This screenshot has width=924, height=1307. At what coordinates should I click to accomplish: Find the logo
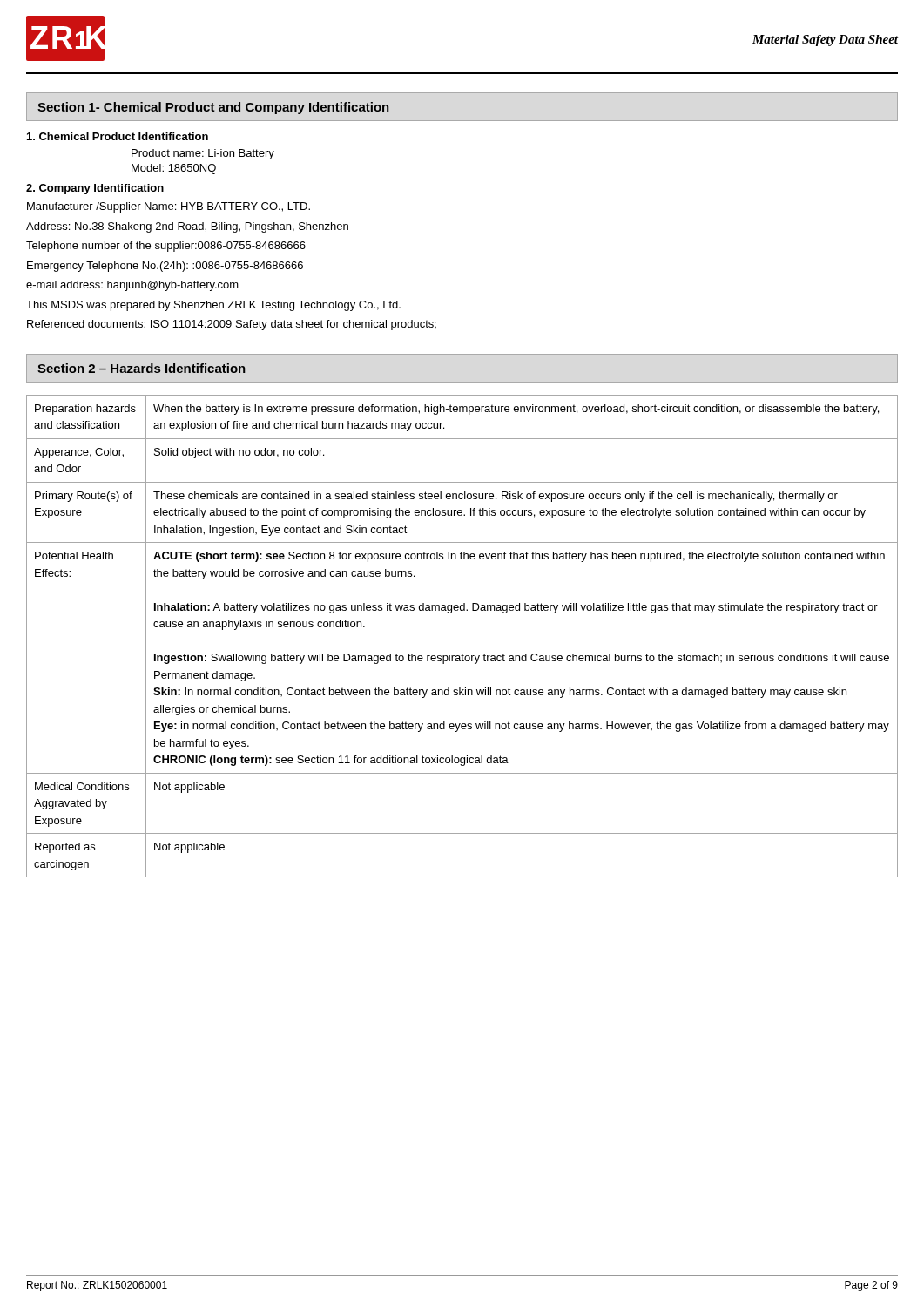65,40
